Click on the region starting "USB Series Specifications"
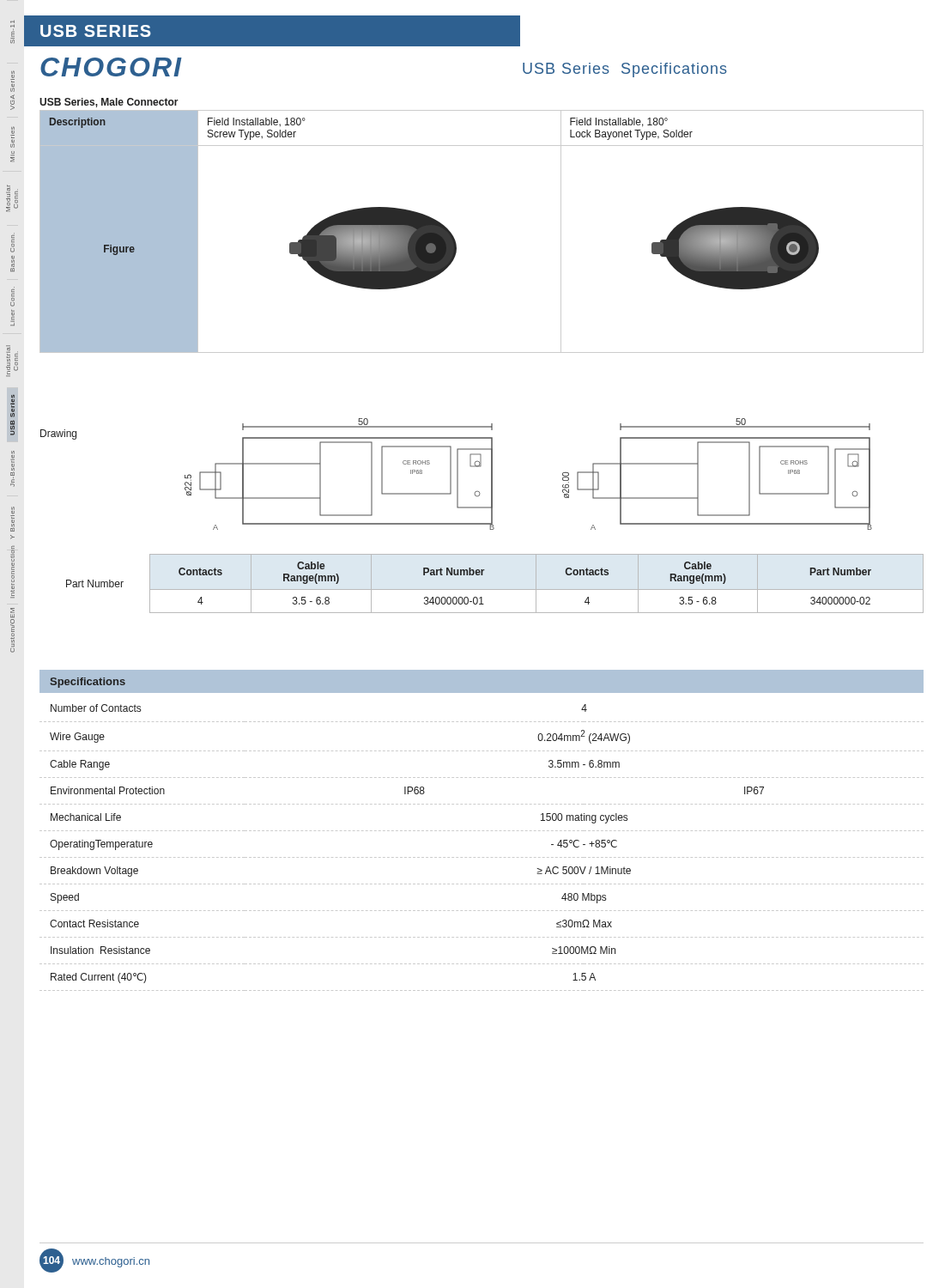The image size is (939, 1288). [625, 69]
